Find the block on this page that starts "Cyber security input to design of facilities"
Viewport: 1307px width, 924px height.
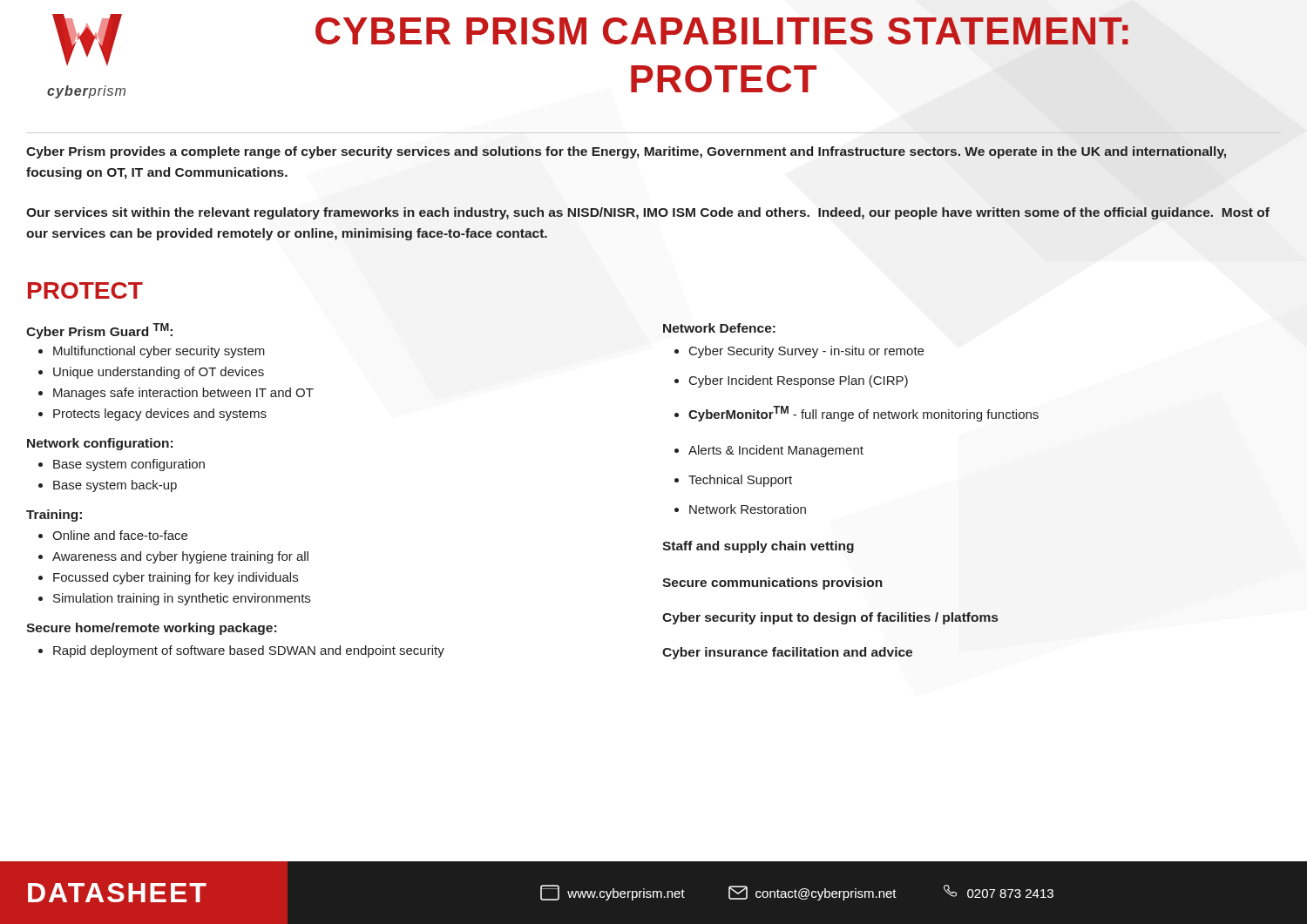tap(967, 617)
